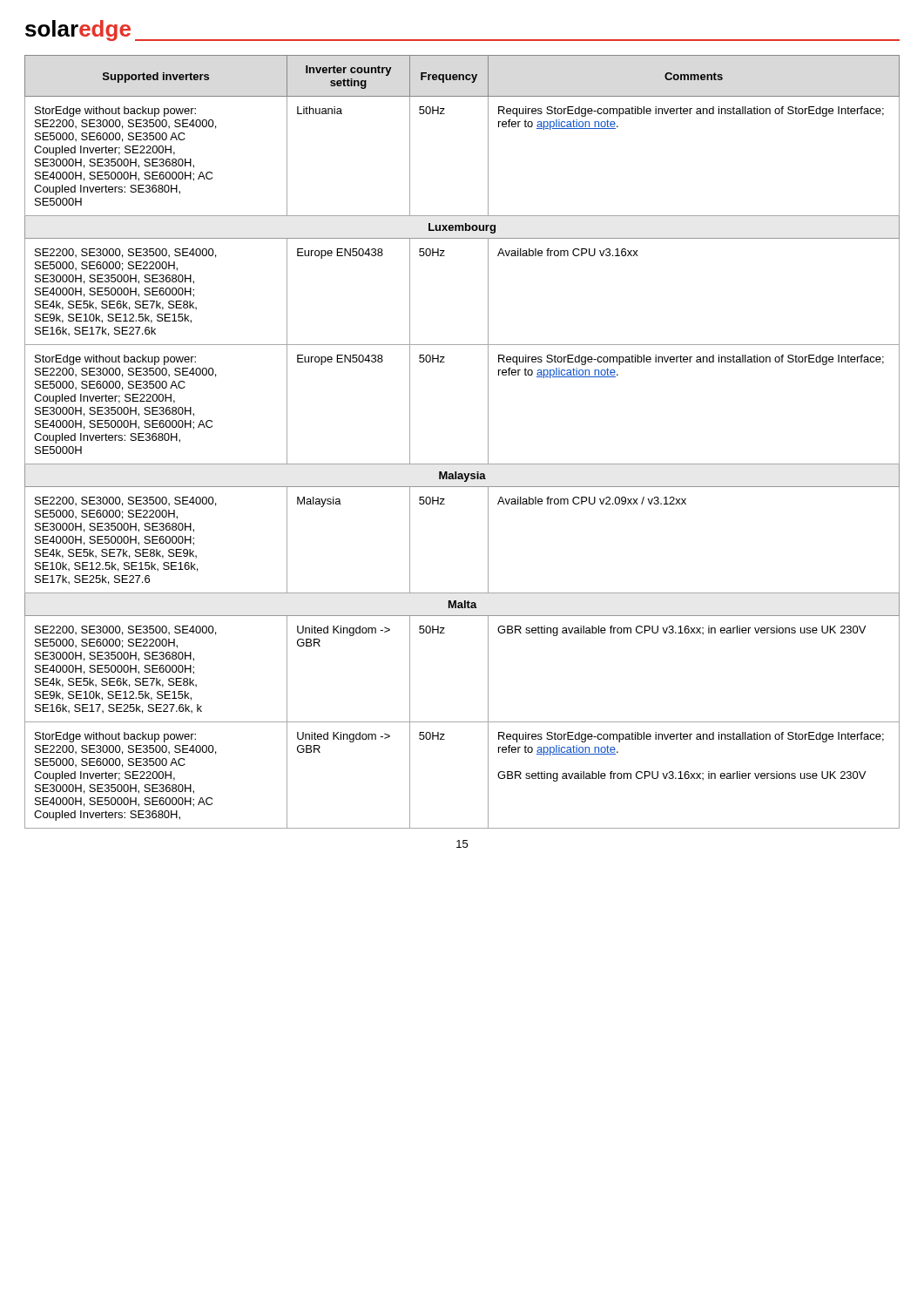Click on the table containing "United Kingdom ->"
This screenshot has height=1307, width=924.
click(462, 442)
